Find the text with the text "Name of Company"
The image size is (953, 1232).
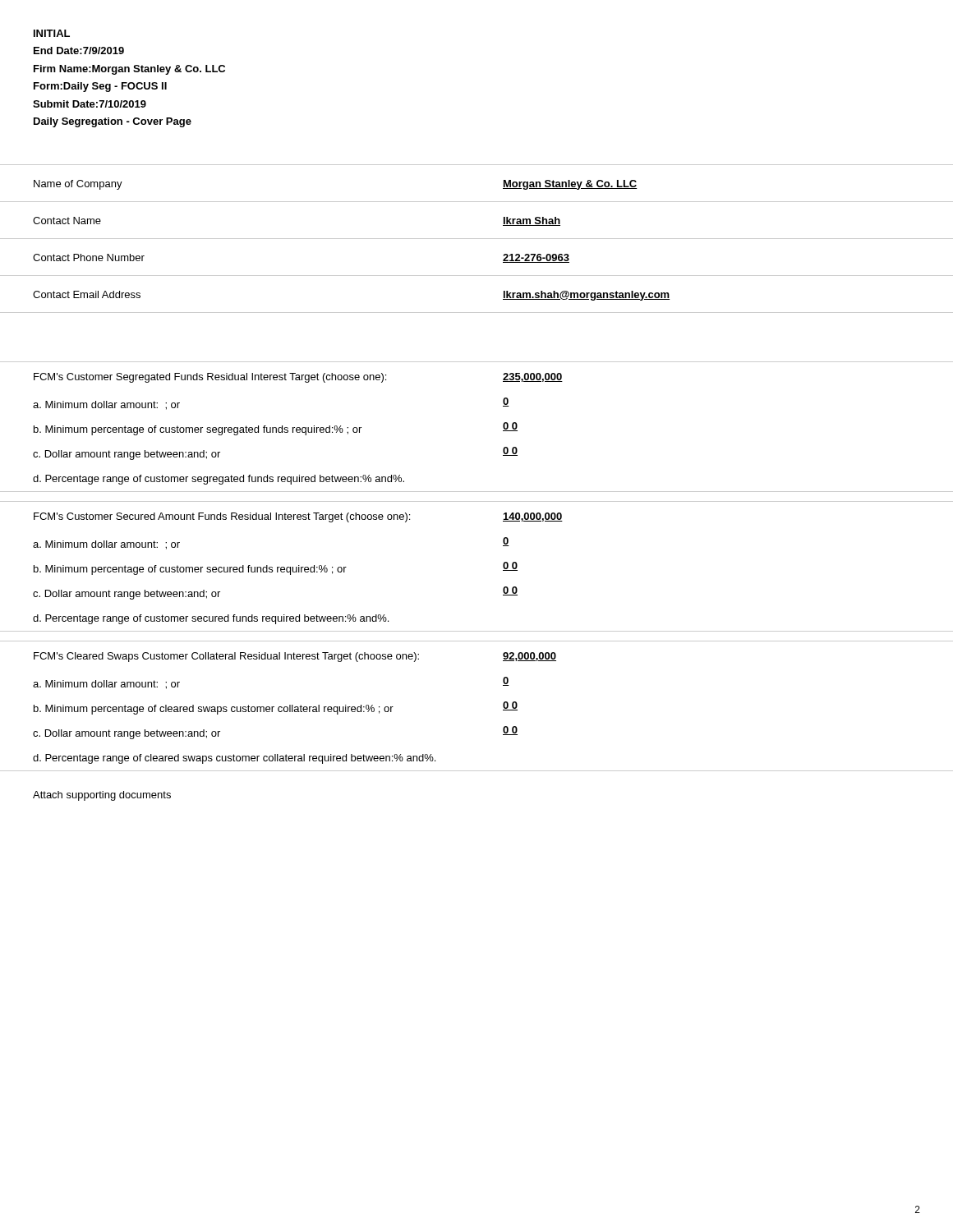point(77,183)
